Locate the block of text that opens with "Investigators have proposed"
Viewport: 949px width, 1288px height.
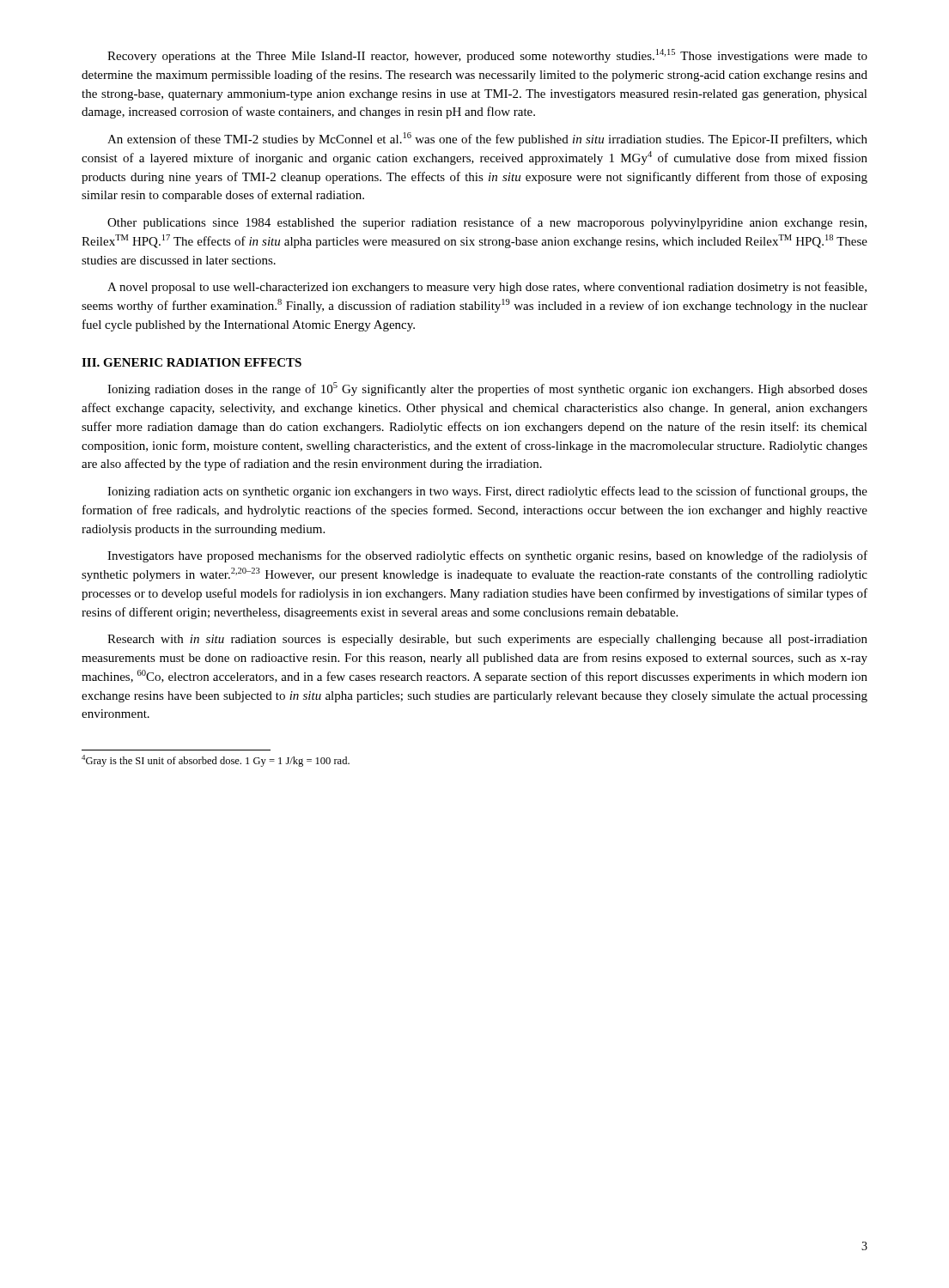(474, 584)
